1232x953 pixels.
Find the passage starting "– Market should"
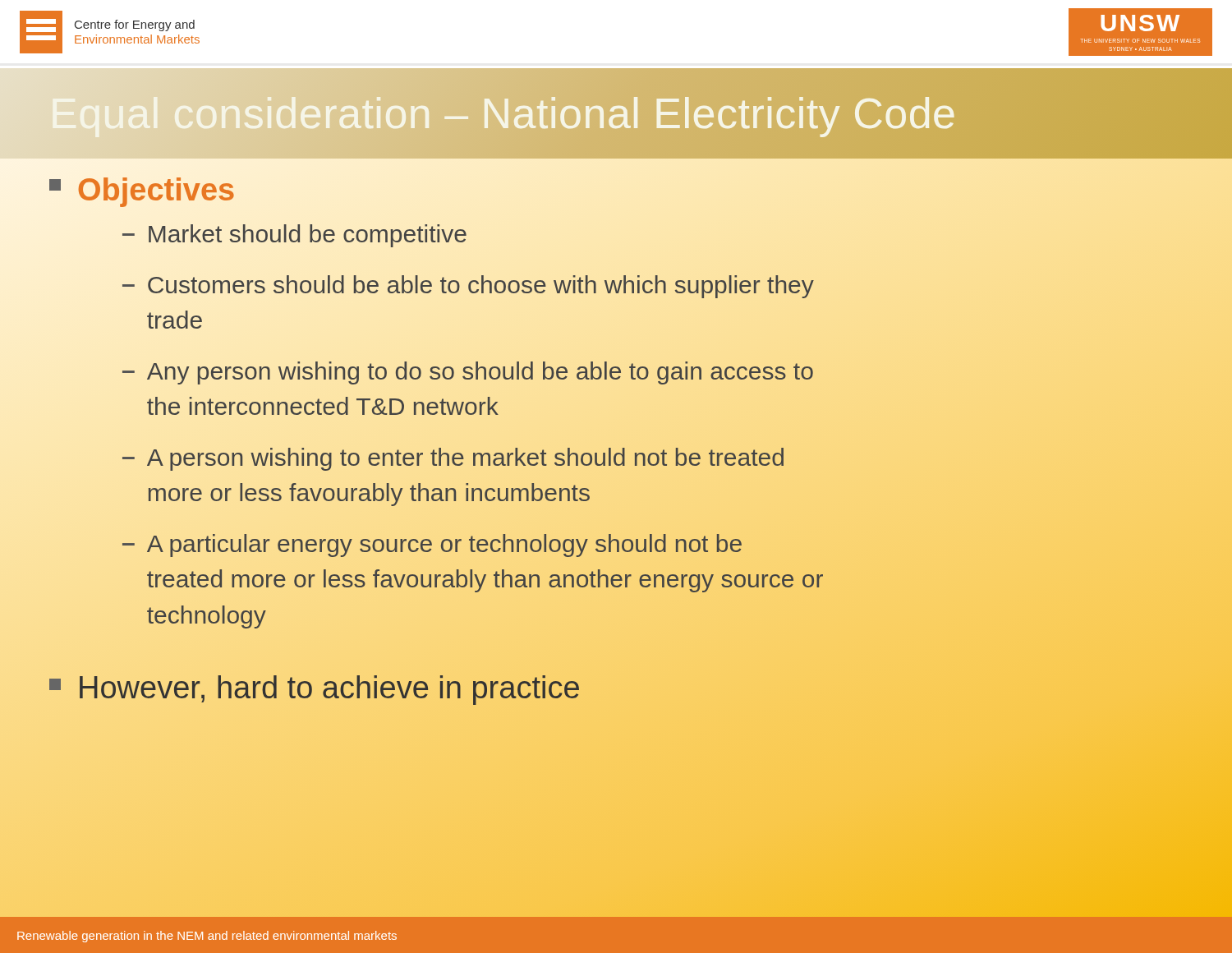[294, 234]
